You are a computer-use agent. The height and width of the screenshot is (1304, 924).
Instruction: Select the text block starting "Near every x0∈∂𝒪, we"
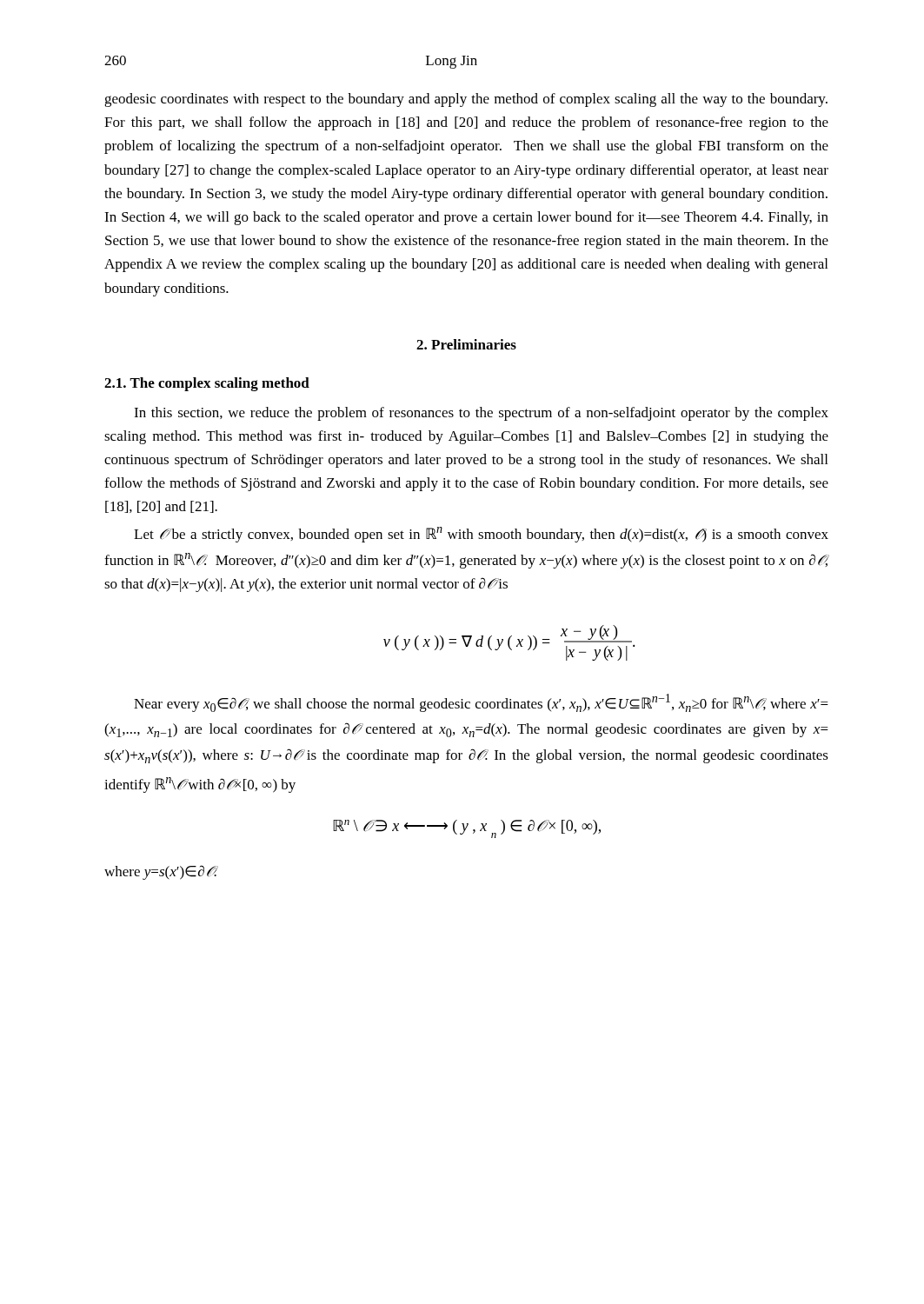click(466, 742)
